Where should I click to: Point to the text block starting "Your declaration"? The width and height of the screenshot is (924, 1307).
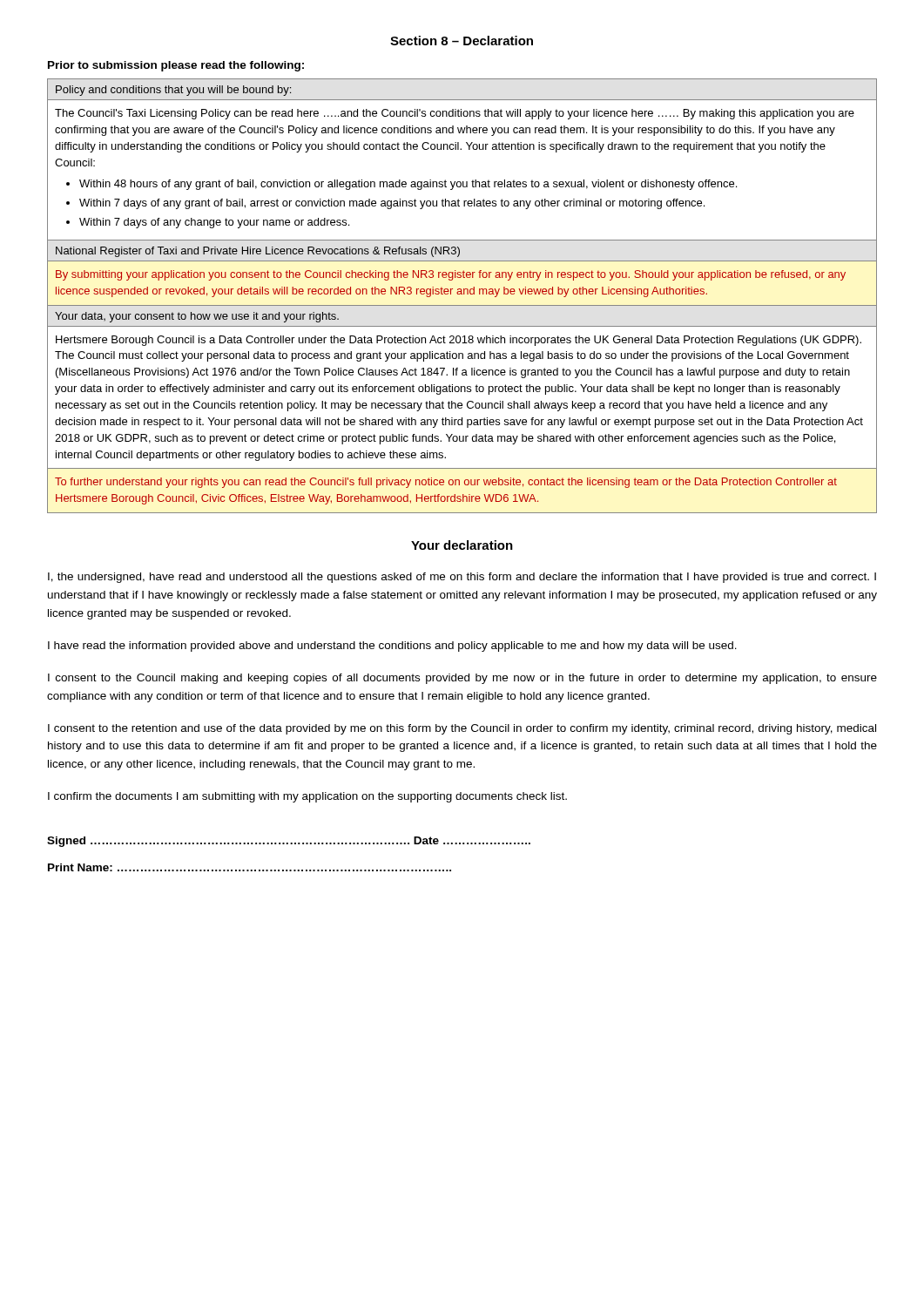tap(462, 545)
